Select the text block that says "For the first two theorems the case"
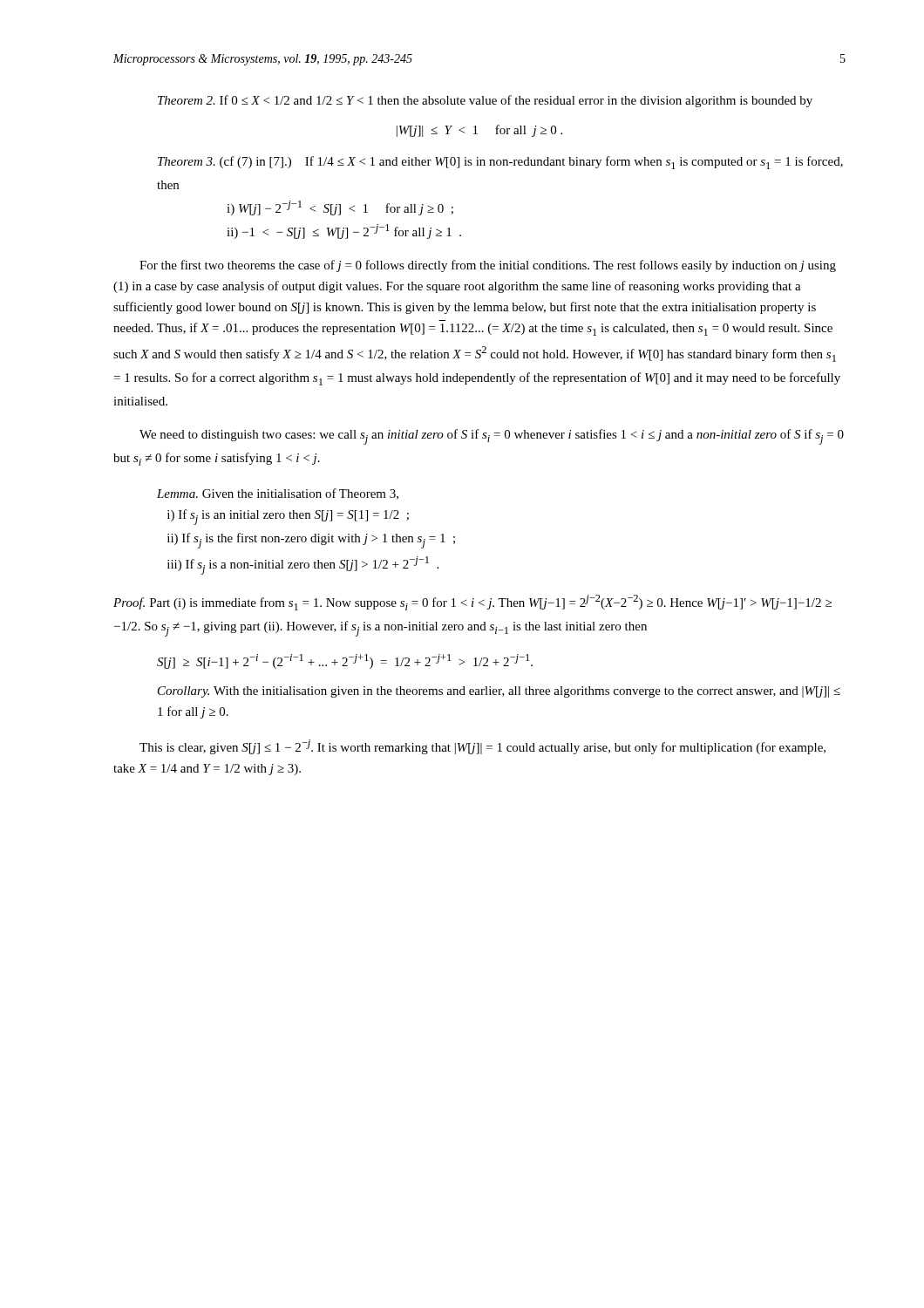Image resolution: width=924 pixels, height=1308 pixels. pos(477,333)
